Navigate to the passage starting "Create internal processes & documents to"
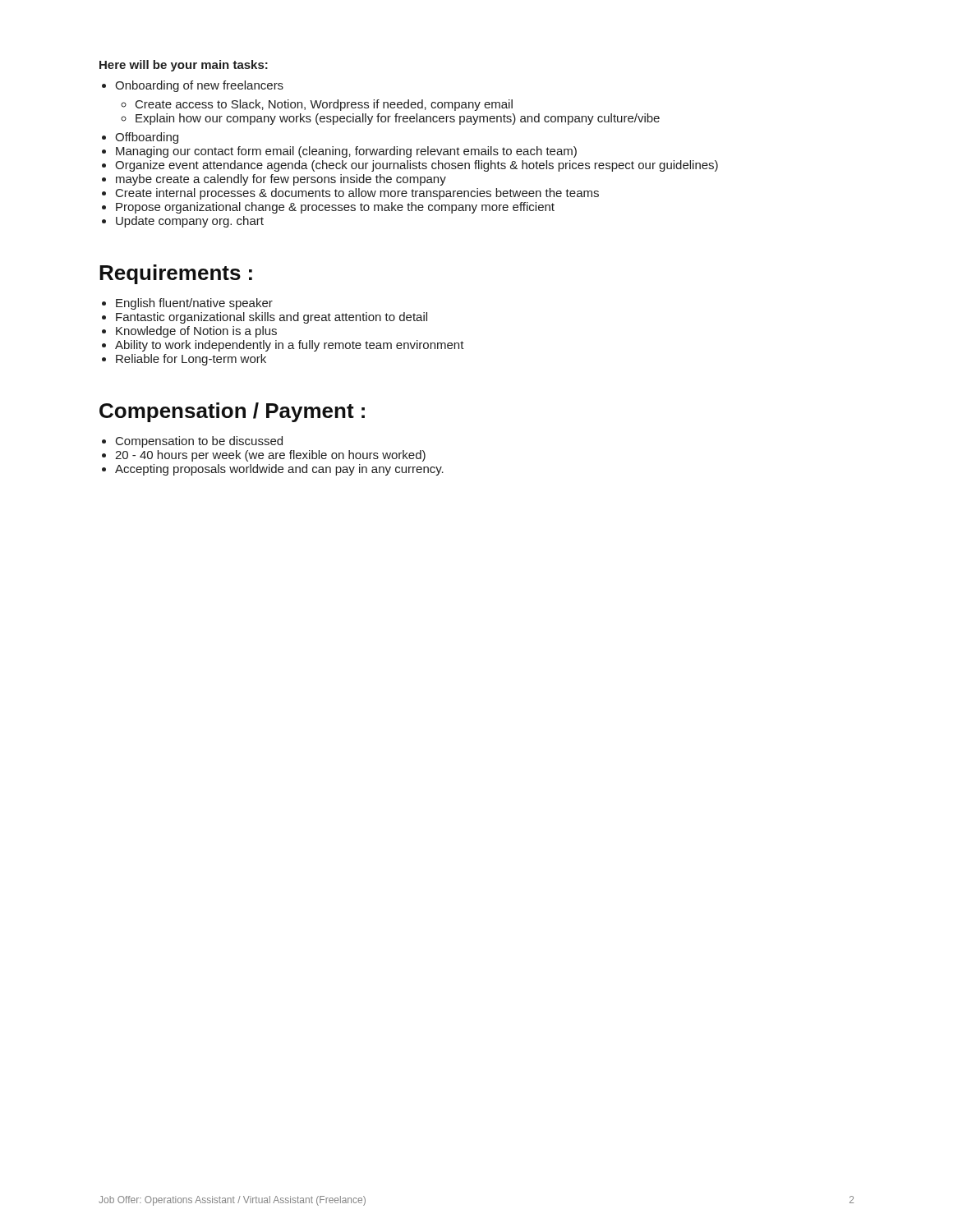The image size is (953, 1232). pos(485,193)
